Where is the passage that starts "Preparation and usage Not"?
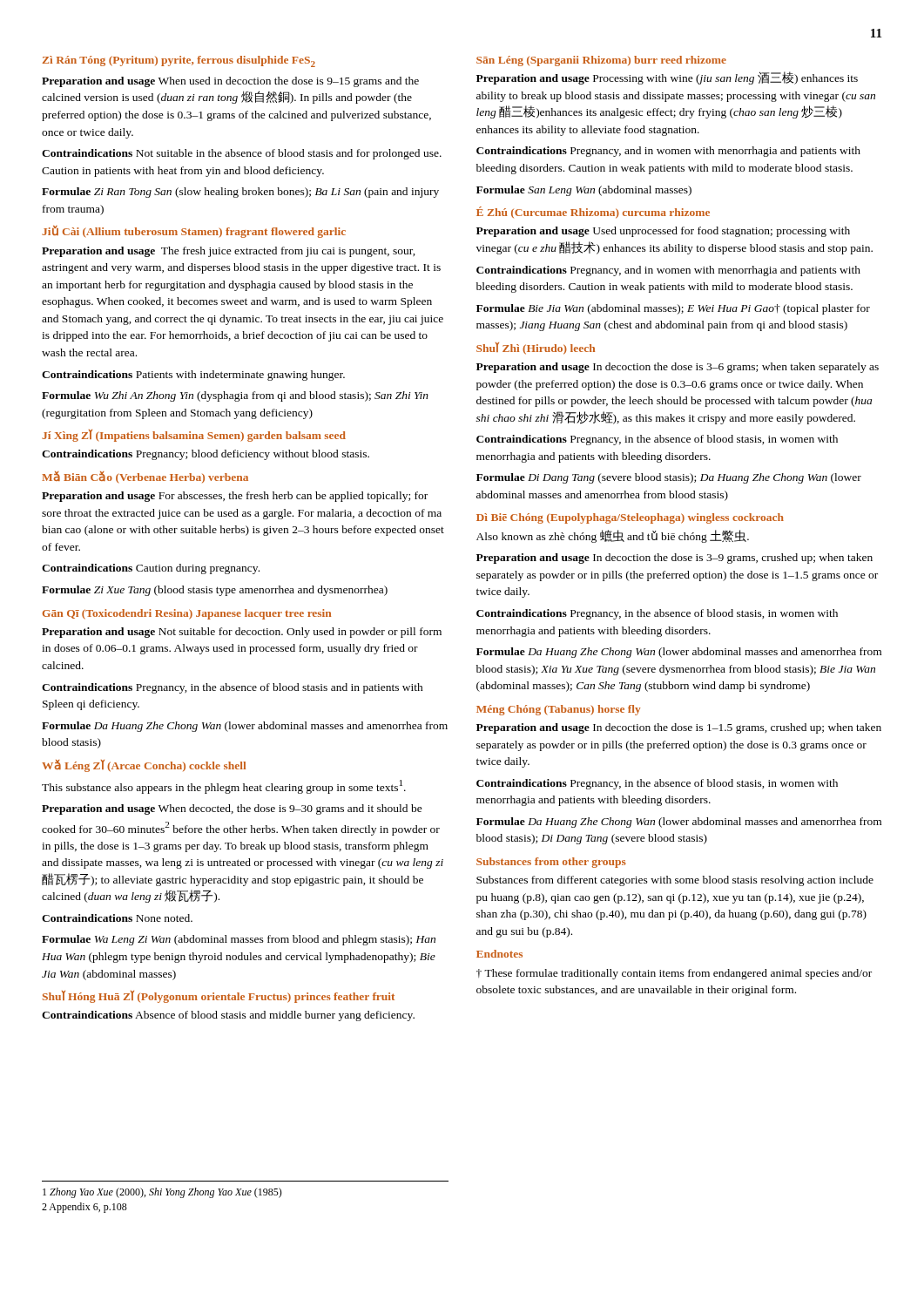 pos(245,648)
